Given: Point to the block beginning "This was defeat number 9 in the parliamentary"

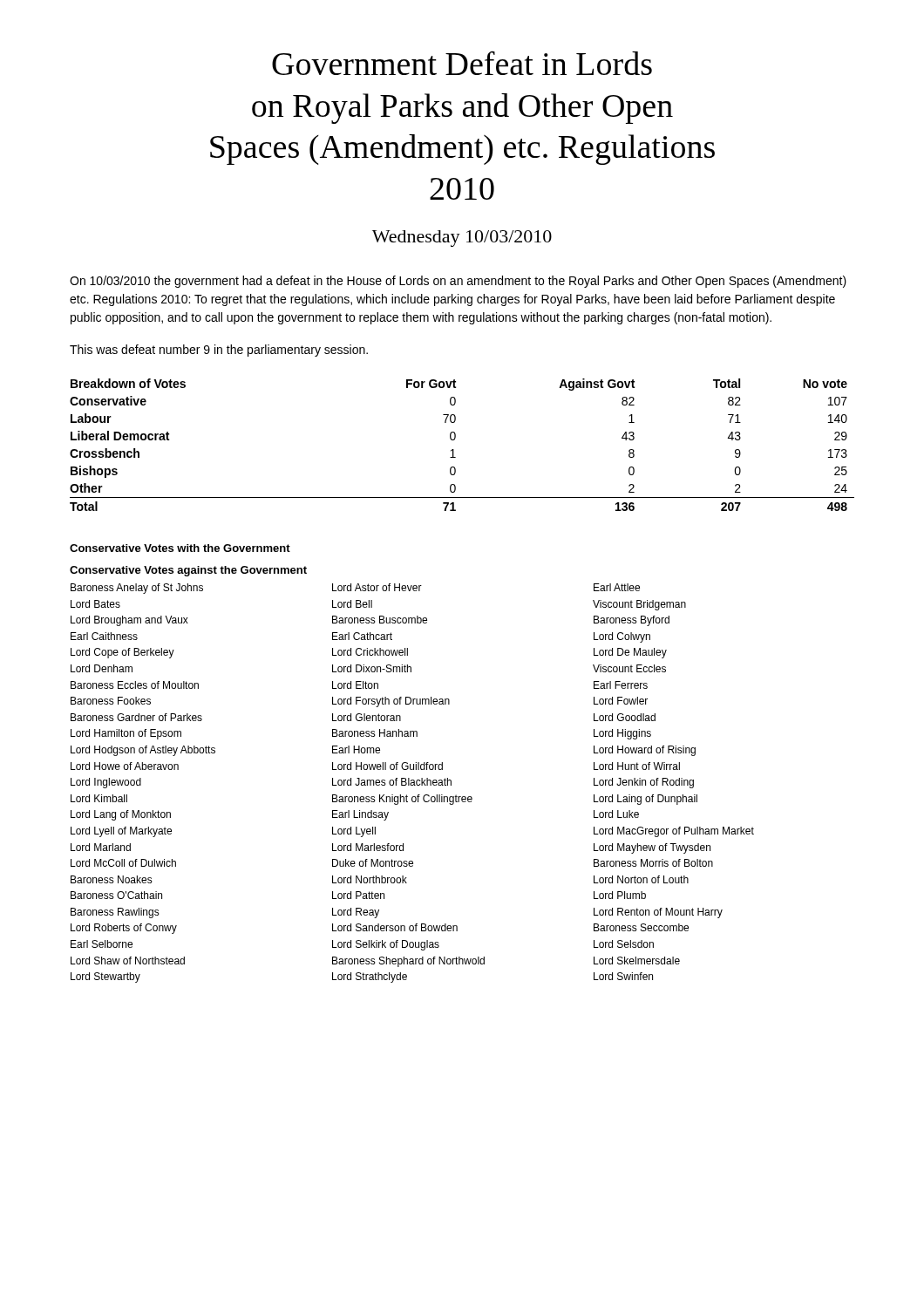Looking at the screenshot, I should point(219,350).
